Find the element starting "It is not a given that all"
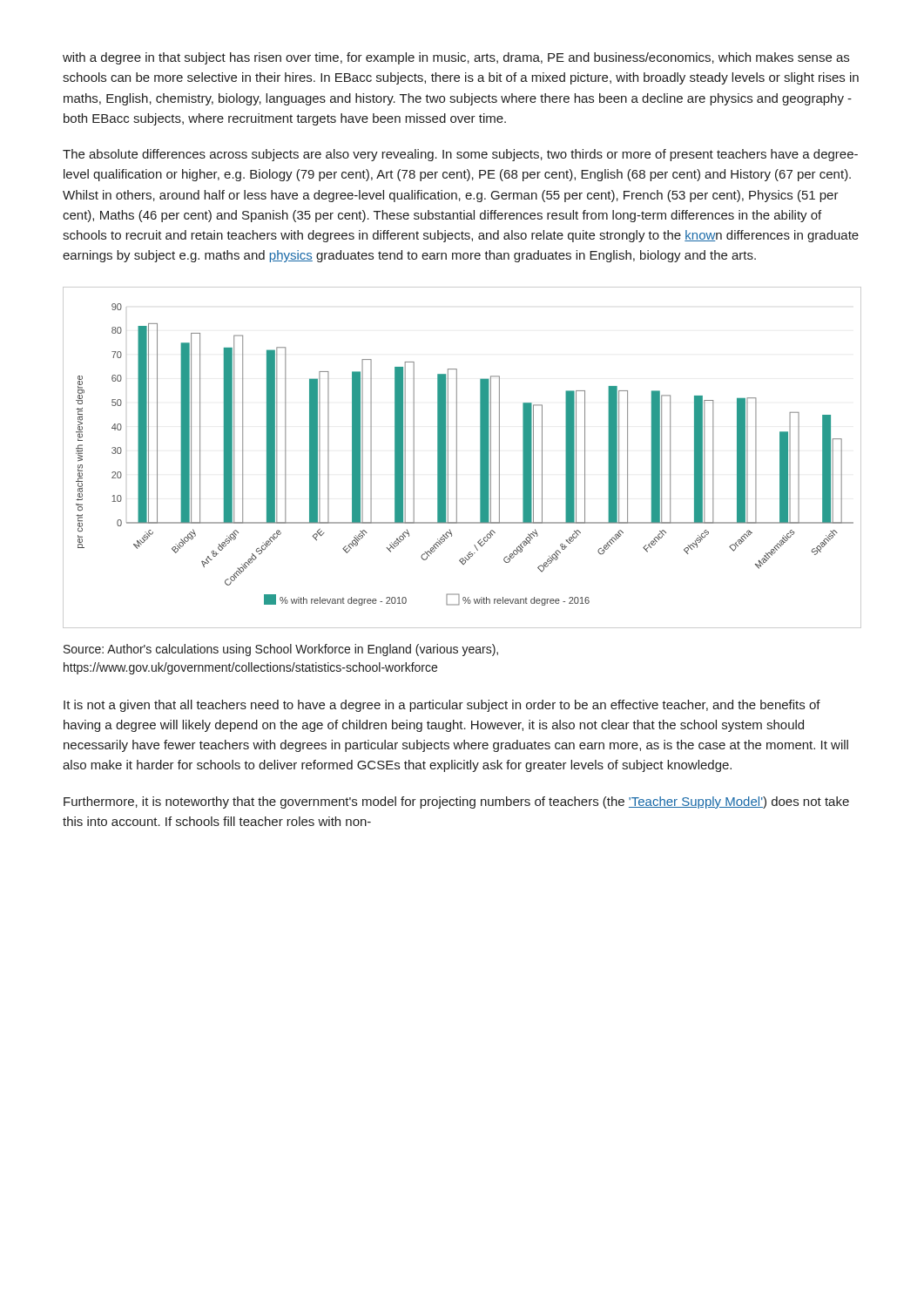The width and height of the screenshot is (924, 1307). point(456,734)
